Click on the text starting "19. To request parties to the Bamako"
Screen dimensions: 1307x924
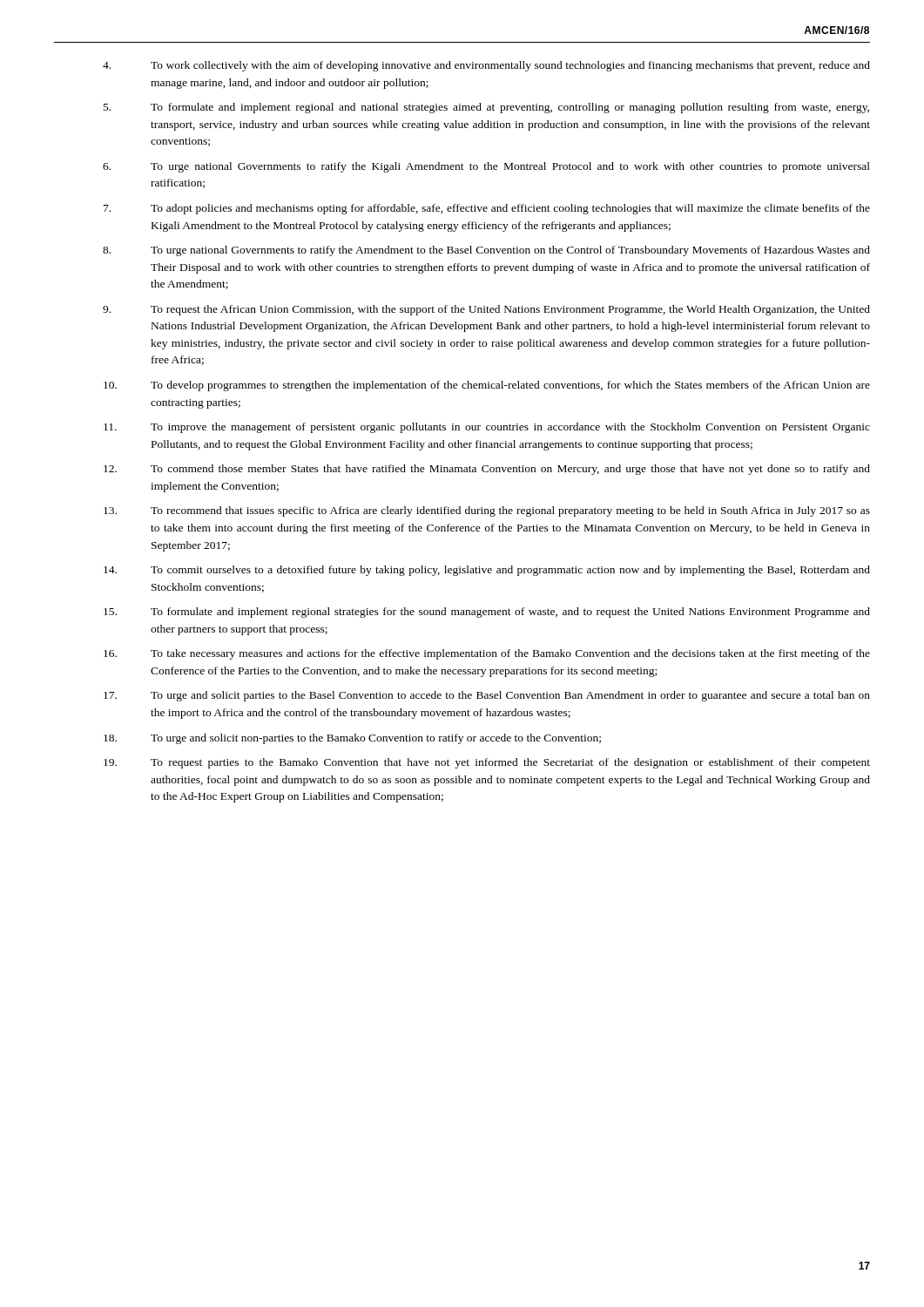[x=482, y=779]
